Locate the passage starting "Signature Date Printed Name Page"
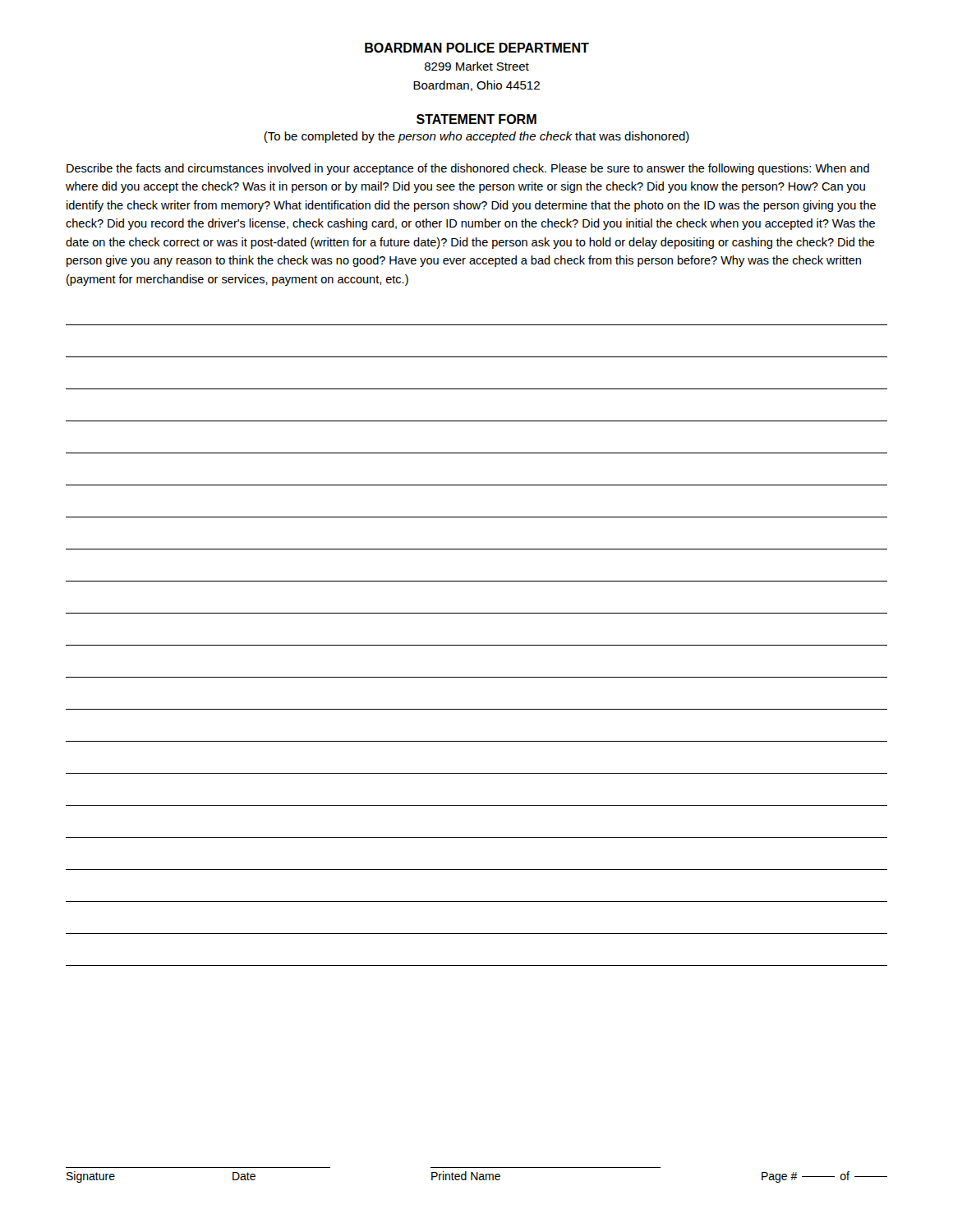This screenshot has width=953, height=1232. [x=476, y=1165]
